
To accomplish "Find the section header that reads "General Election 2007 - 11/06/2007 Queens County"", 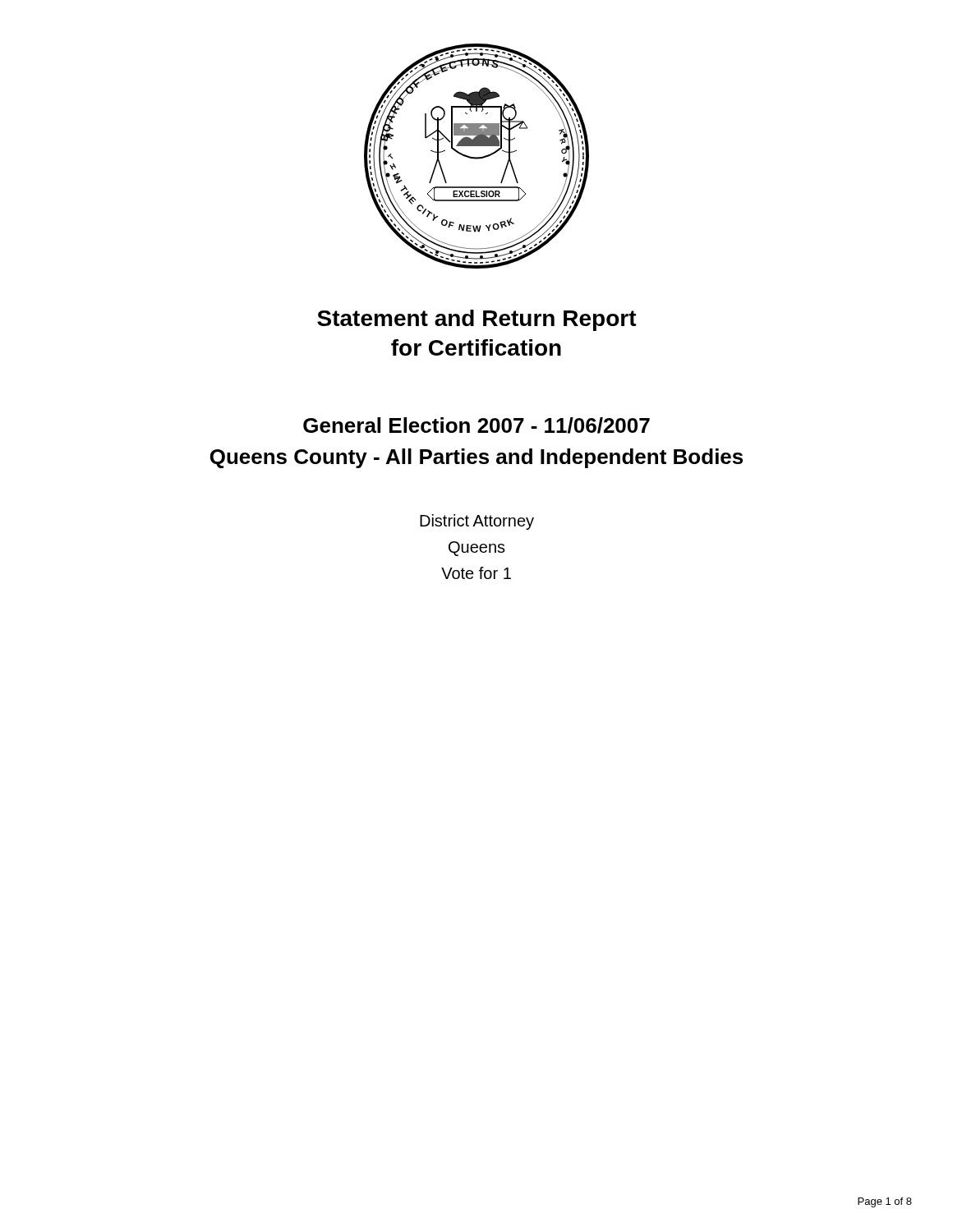I will (x=476, y=441).
